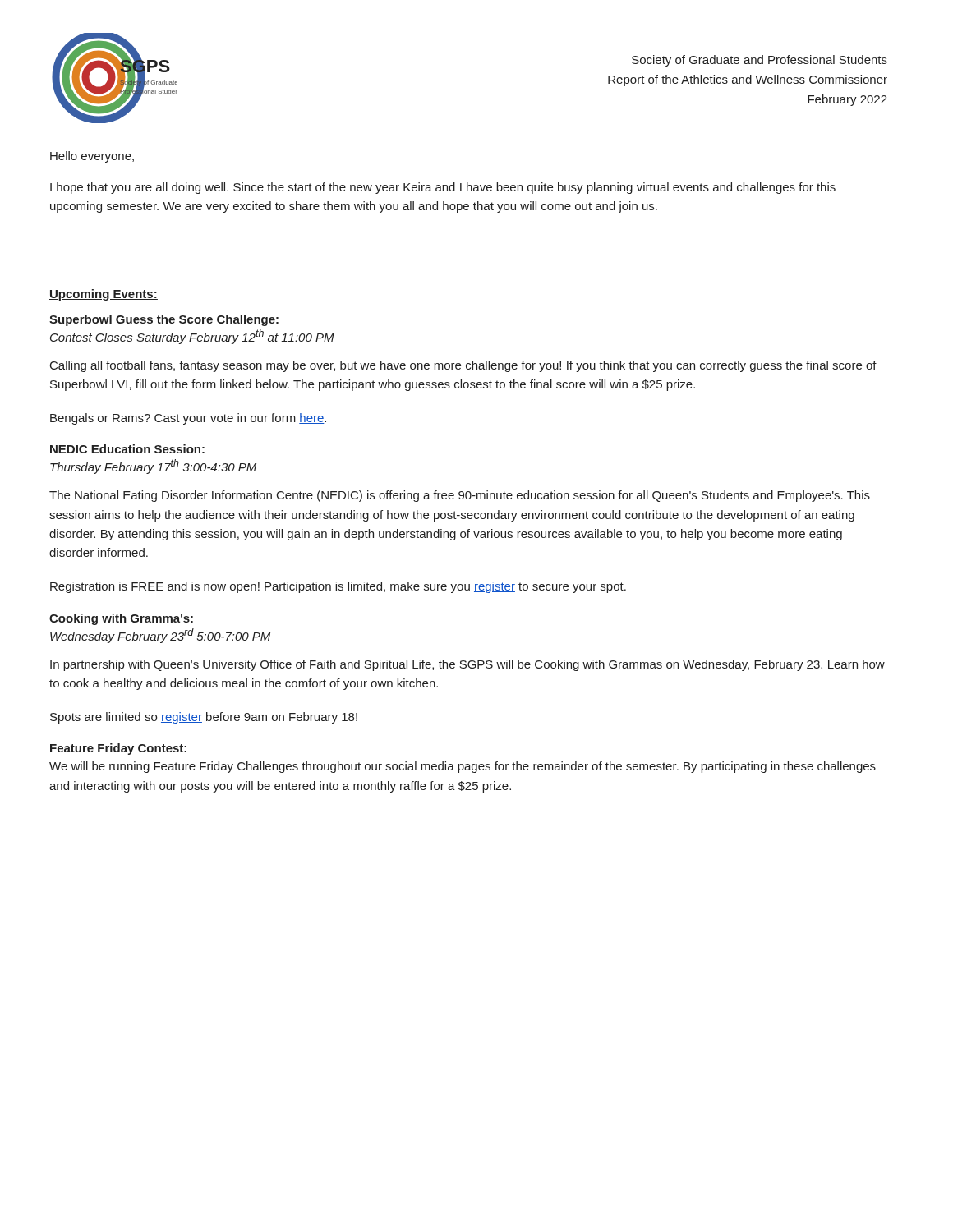Viewport: 953px width, 1232px height.
Task: Where does it say "Upcoming Events:"?
Action: (103, 293)
